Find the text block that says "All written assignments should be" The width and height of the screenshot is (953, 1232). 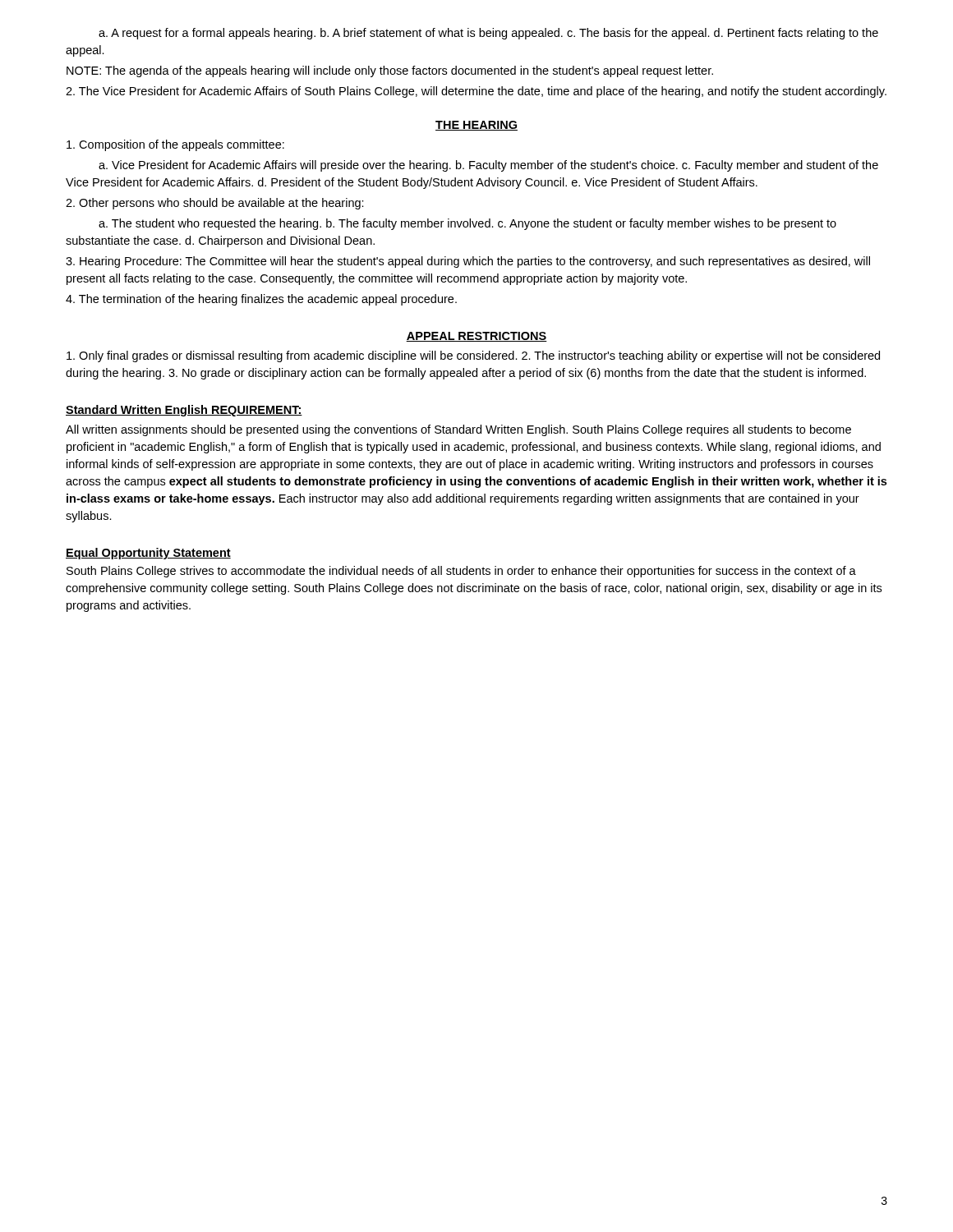pos(476,473)
